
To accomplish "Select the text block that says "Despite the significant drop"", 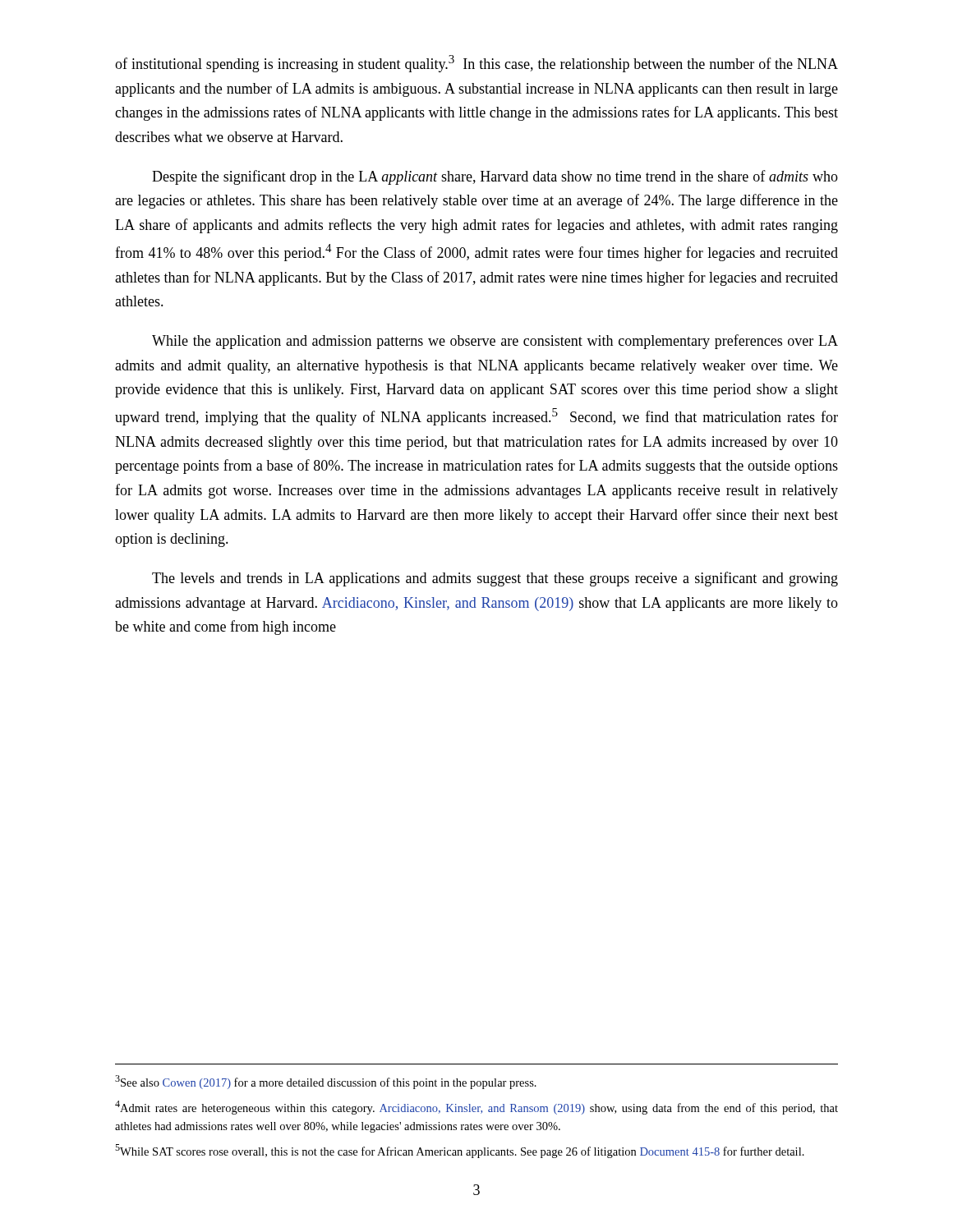I will 476,240.
